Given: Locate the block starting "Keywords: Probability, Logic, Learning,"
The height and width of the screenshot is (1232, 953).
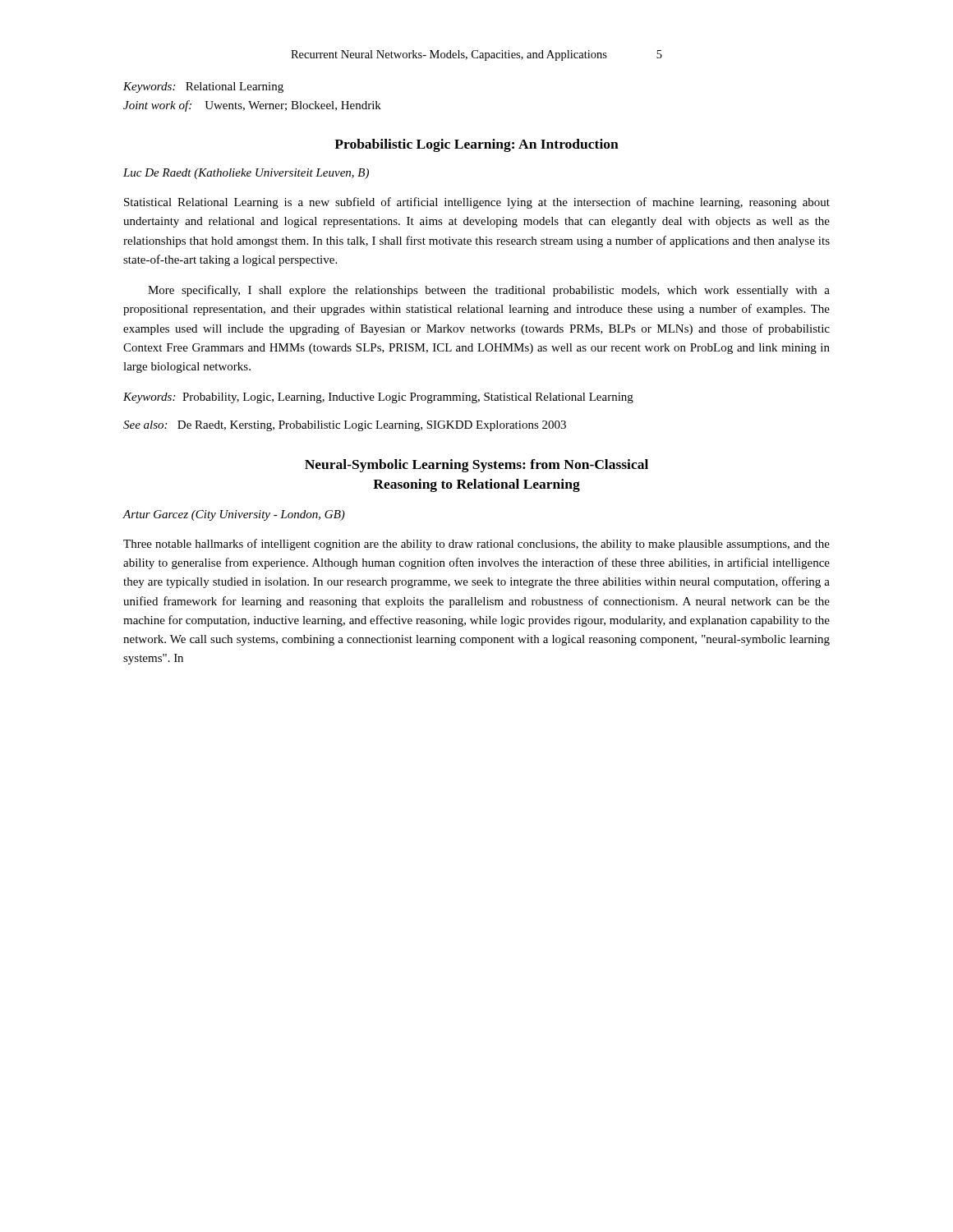Looking at the screenshot, I should (x=378, y=397).
